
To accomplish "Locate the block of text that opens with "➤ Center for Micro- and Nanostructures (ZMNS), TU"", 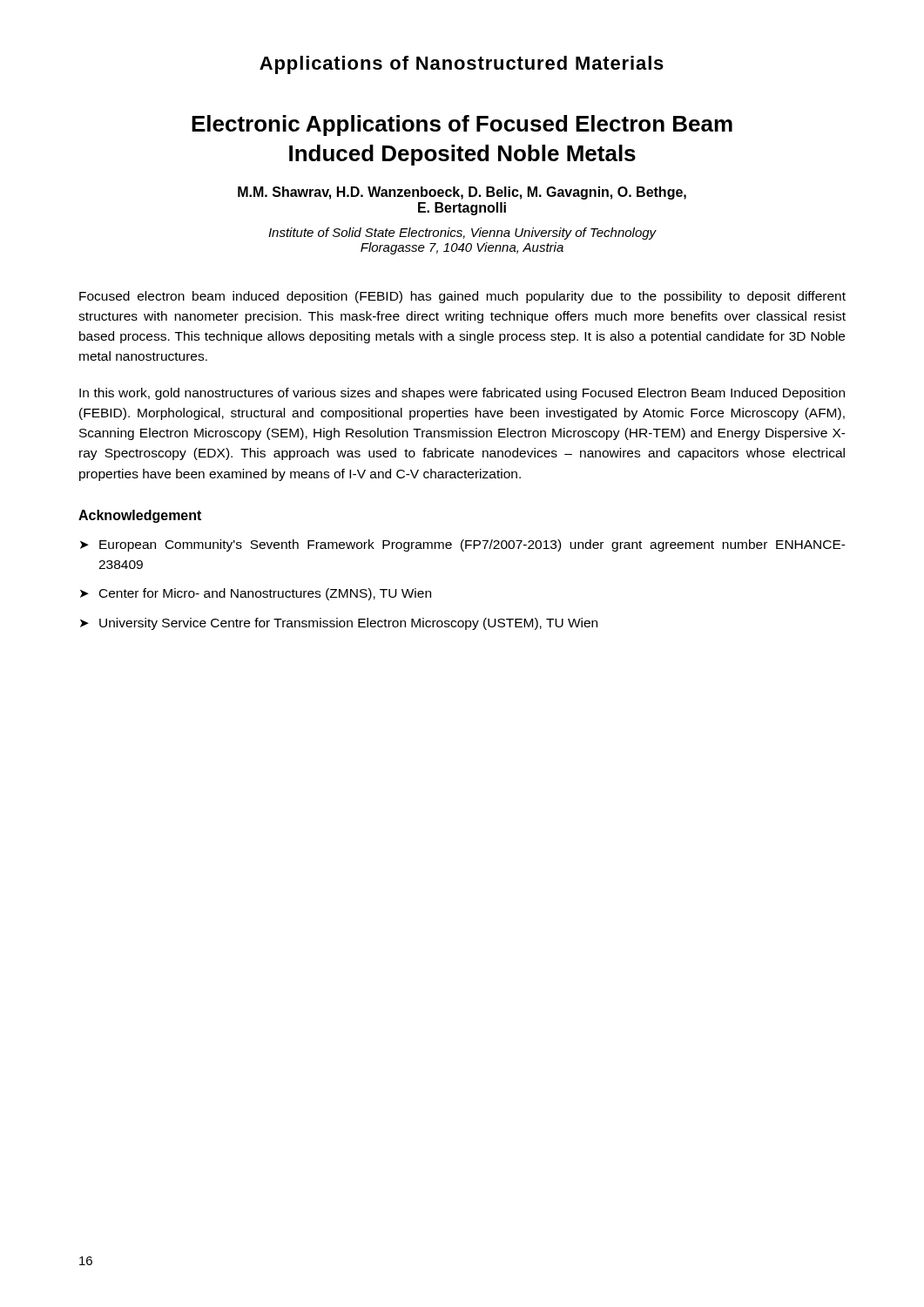I will 256,594.
